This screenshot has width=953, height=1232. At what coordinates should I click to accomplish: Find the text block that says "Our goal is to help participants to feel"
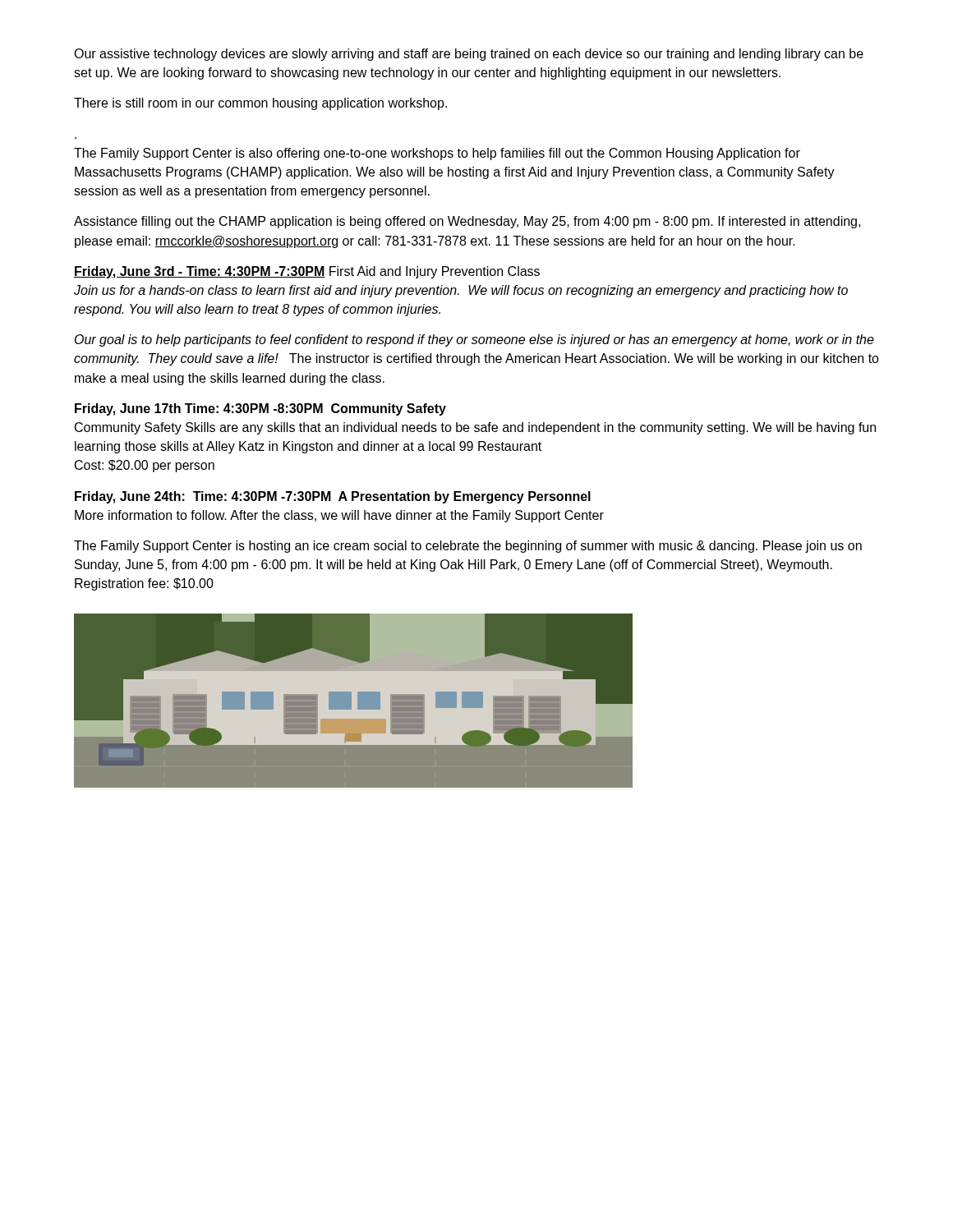(x=476, y=359)
